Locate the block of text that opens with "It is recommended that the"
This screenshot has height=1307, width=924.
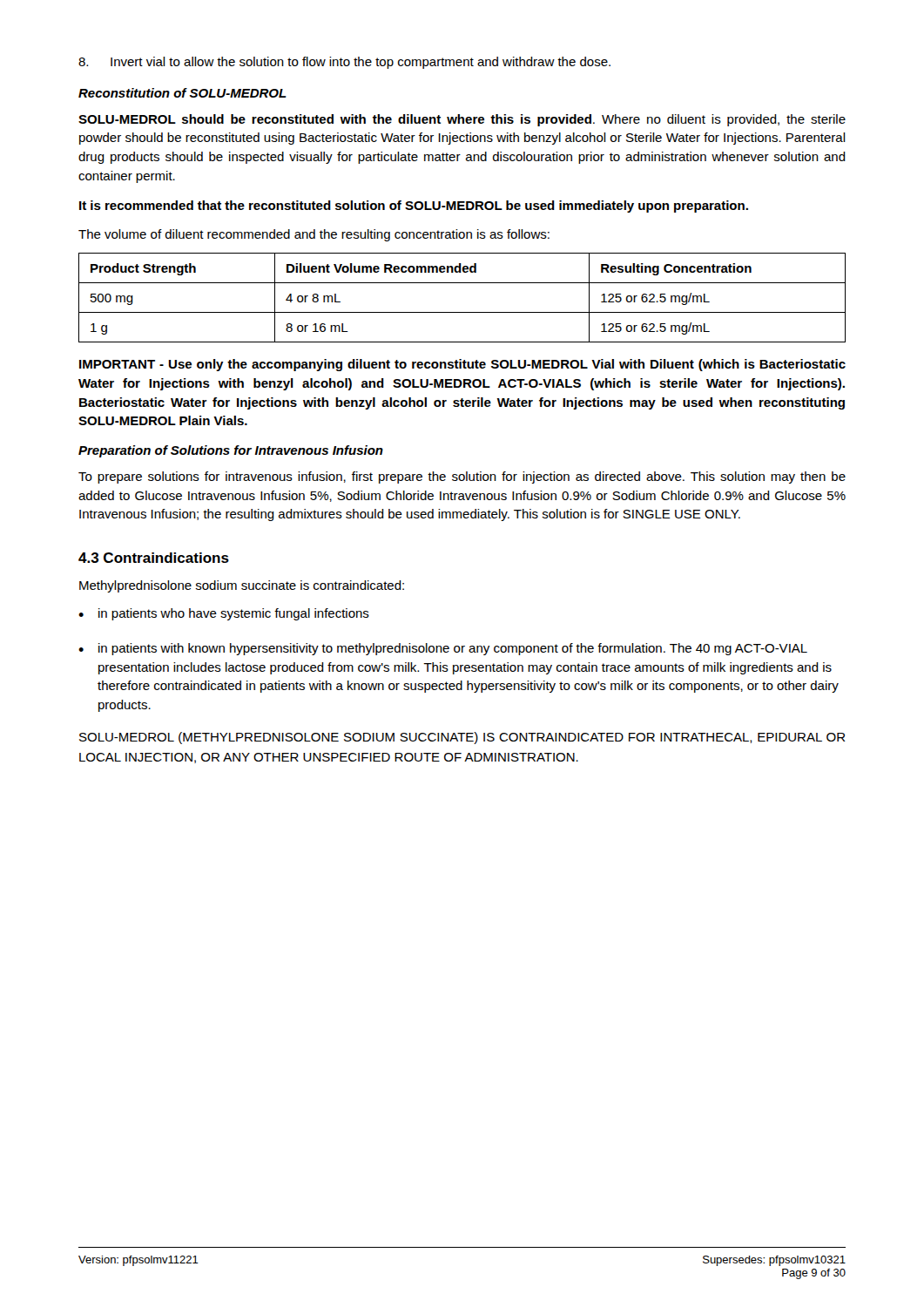click(462, 205)
